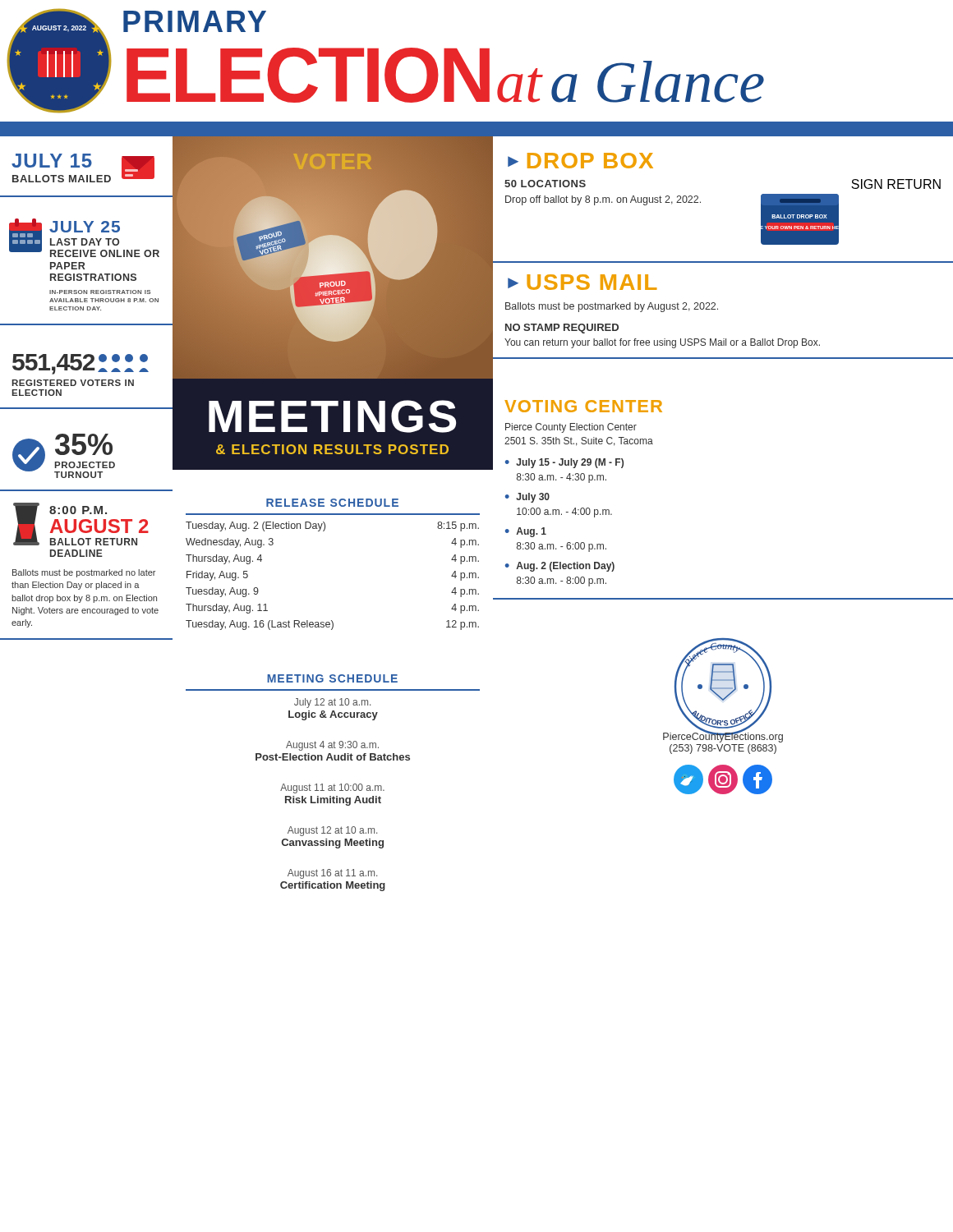Click on the region starting "August 16 at 11 a.m. Certification Meeting"

(333, 879)
